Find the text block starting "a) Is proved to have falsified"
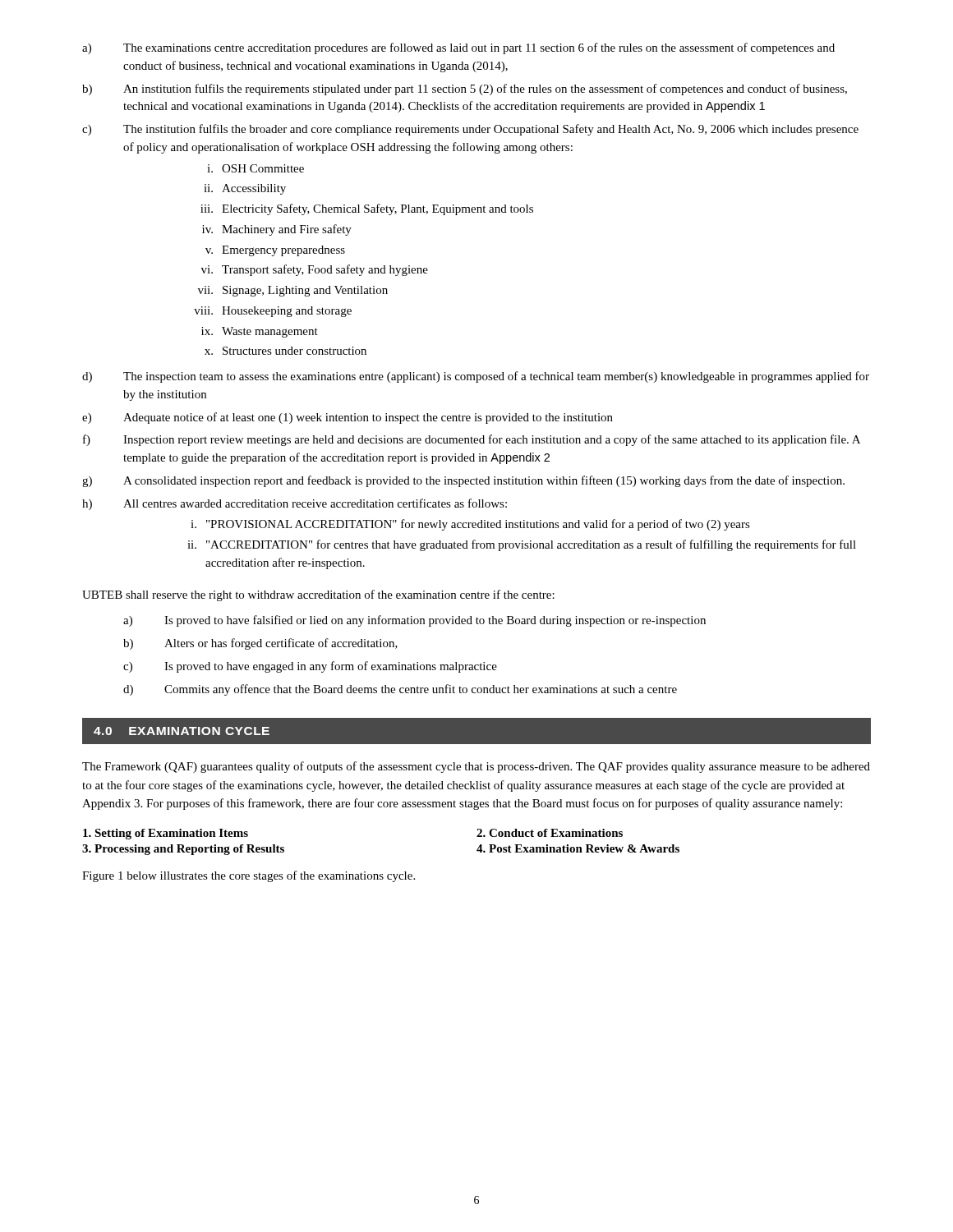 pyautogui.click(x=497, y=621)
